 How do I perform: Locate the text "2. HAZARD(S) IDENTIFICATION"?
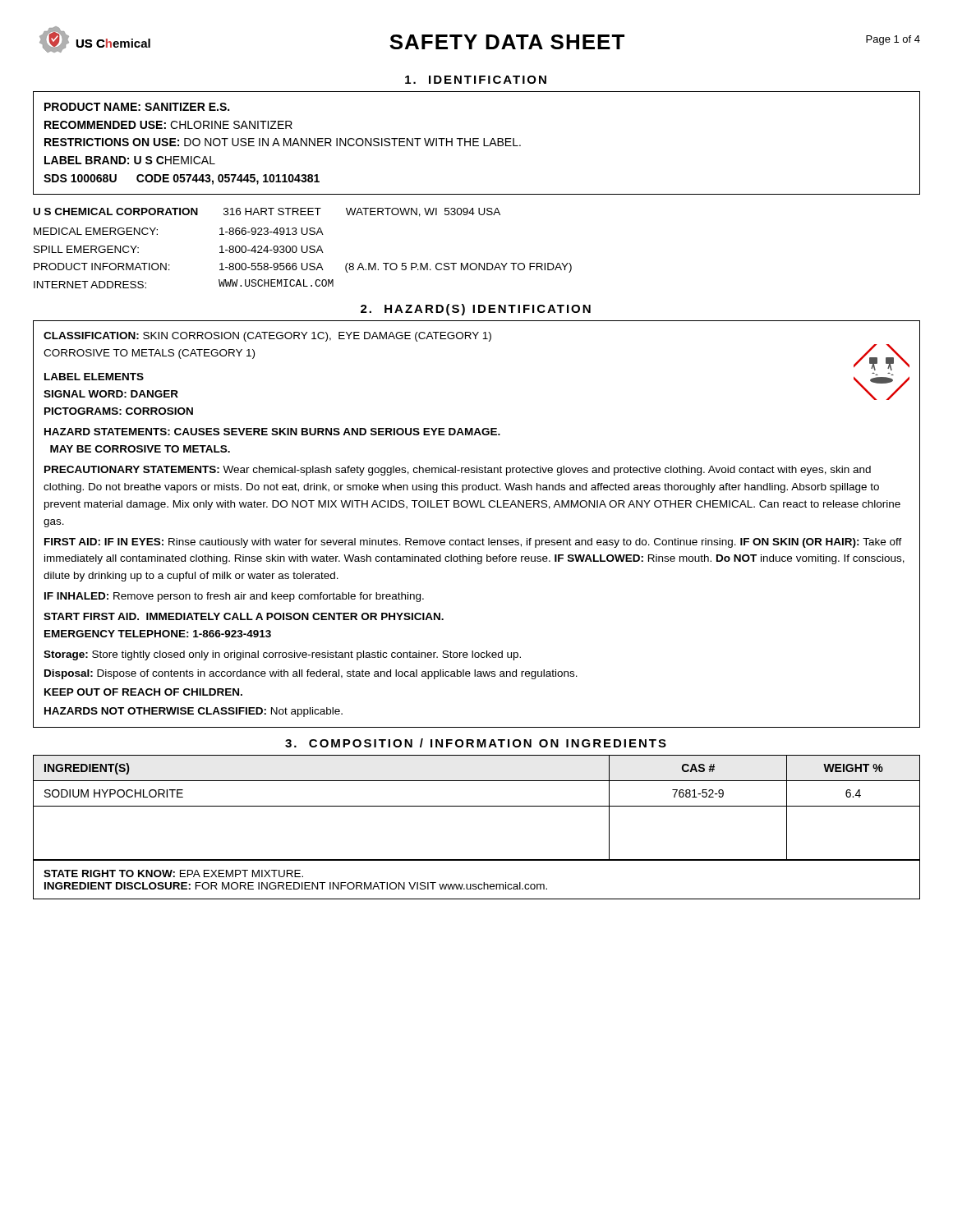(476, 309)
